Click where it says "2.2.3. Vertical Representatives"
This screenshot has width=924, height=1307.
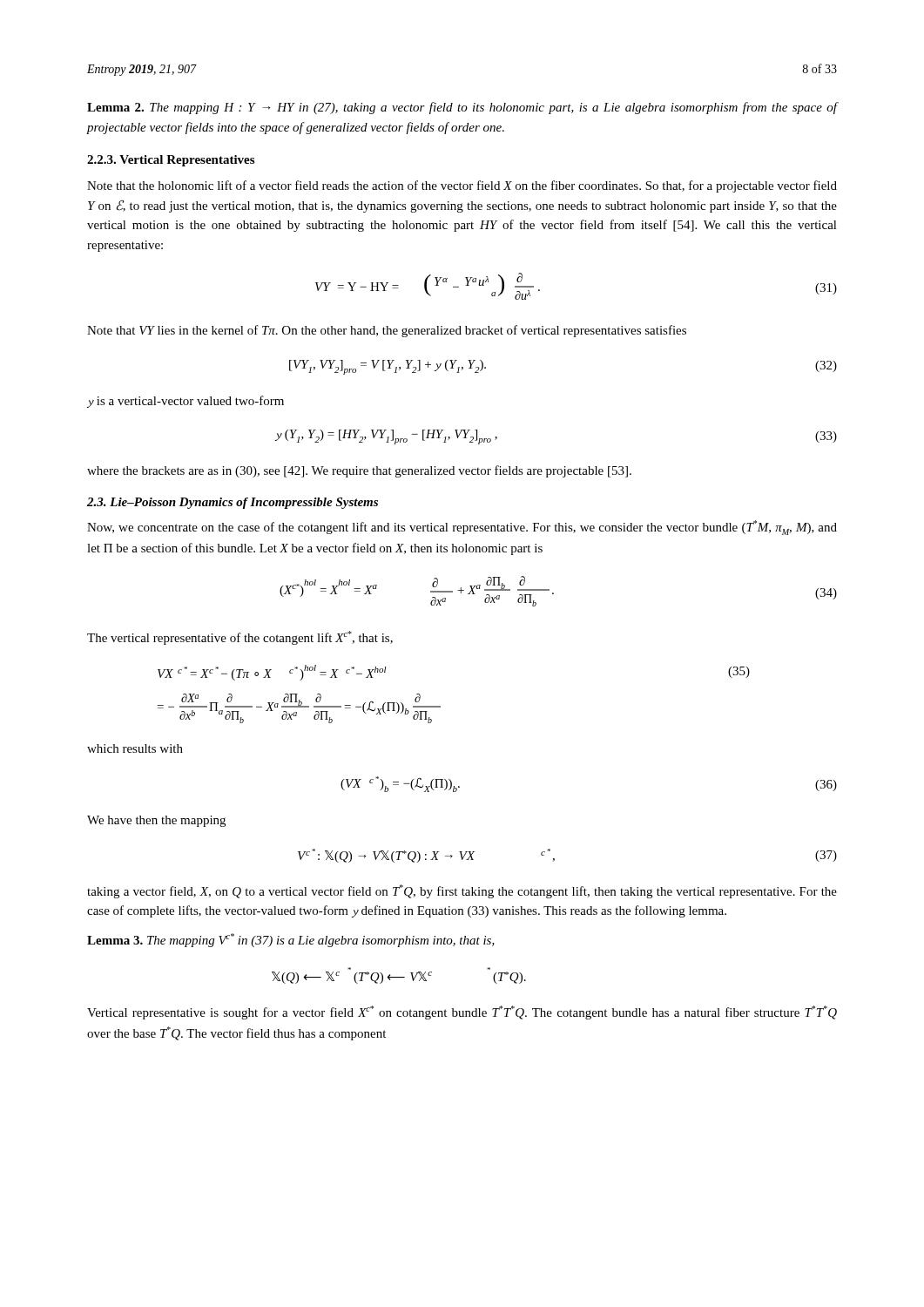pos(171,159)
